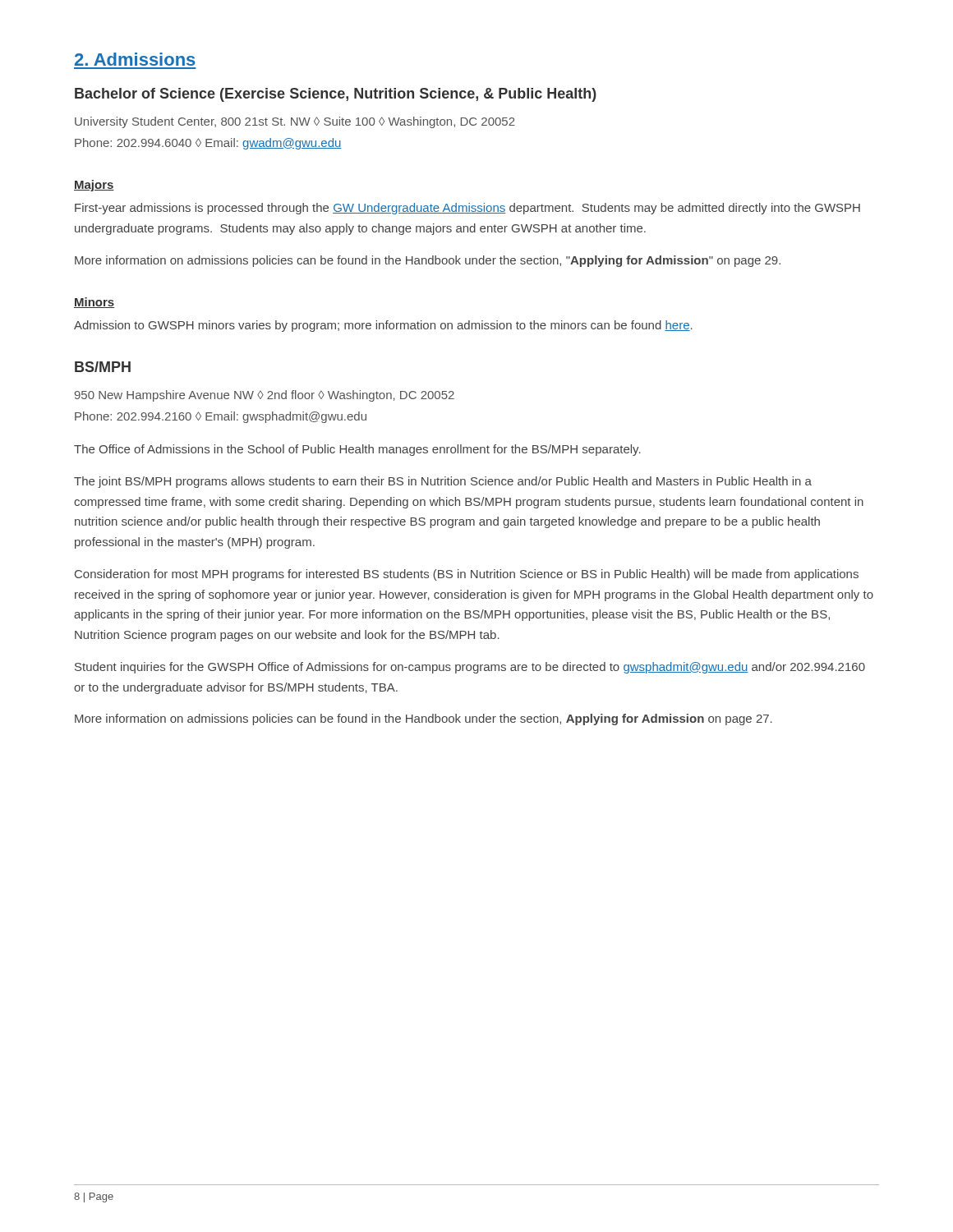Click on the region starting "The Office of Admissions in the"

[358, 449]
